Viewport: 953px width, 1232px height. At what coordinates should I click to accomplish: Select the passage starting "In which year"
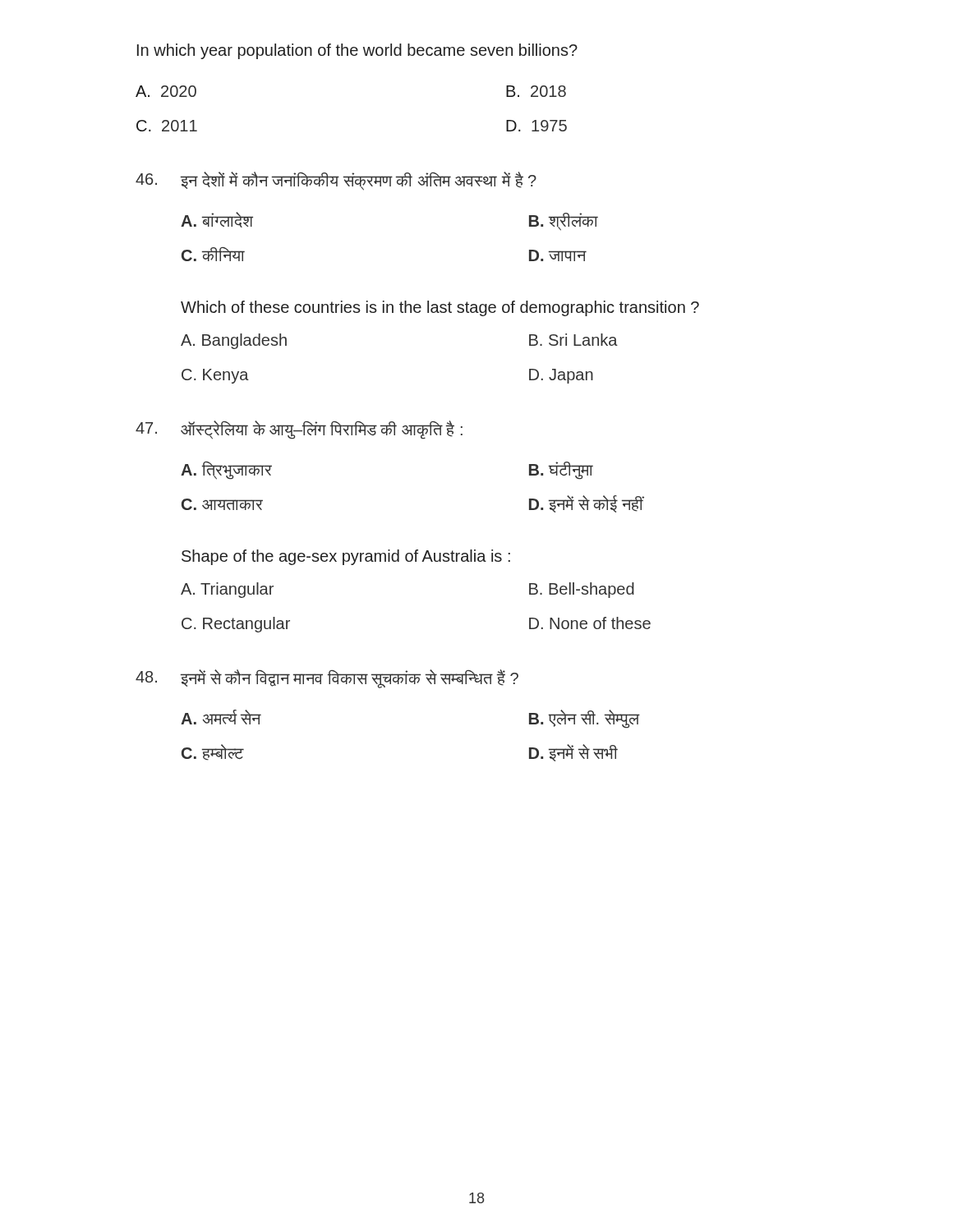point(357,50)
